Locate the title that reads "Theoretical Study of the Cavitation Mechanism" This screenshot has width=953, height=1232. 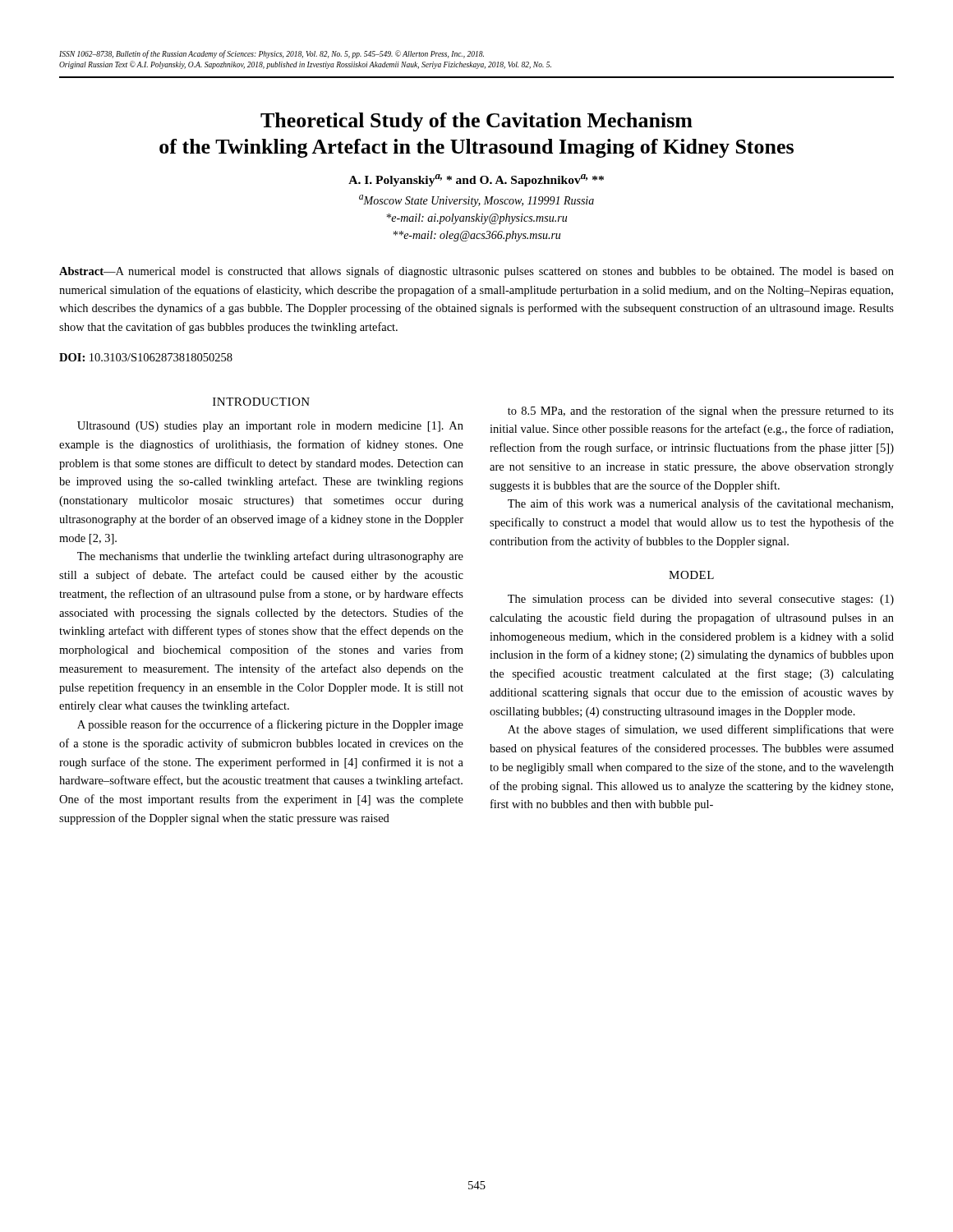476,134
